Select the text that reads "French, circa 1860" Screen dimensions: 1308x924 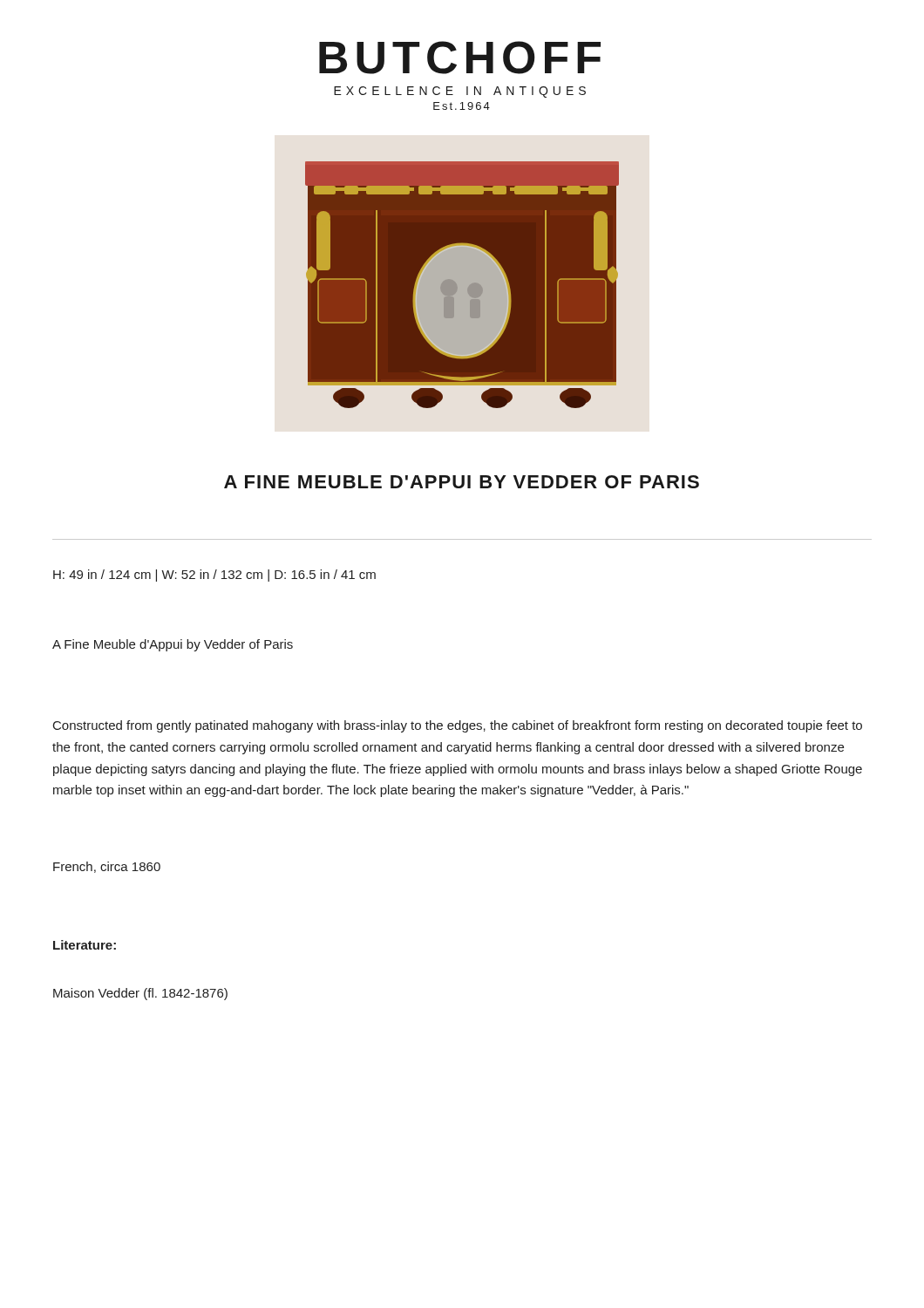[107, 867]
